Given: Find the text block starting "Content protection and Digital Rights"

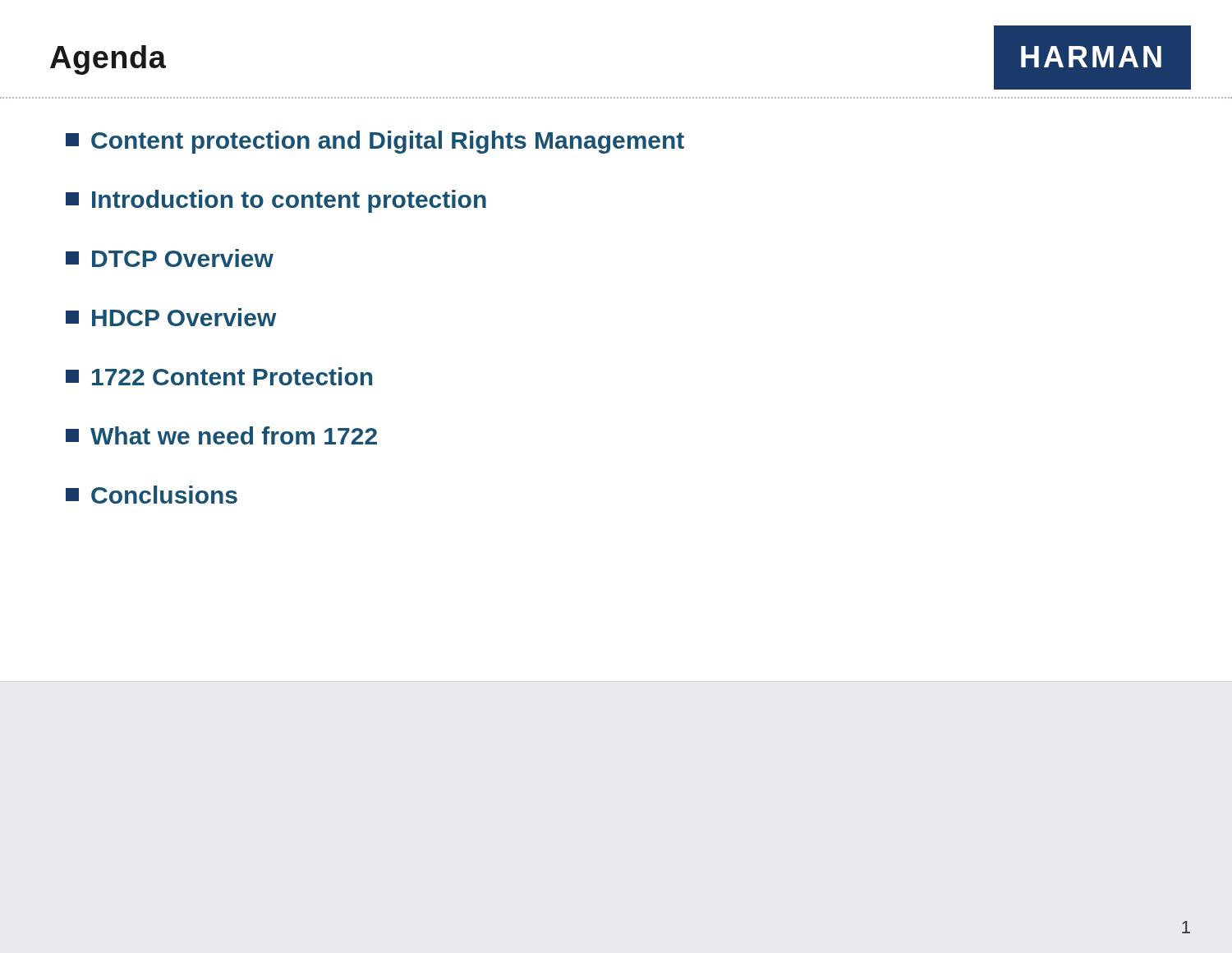Looking at the screenshot, I should 375,140.
